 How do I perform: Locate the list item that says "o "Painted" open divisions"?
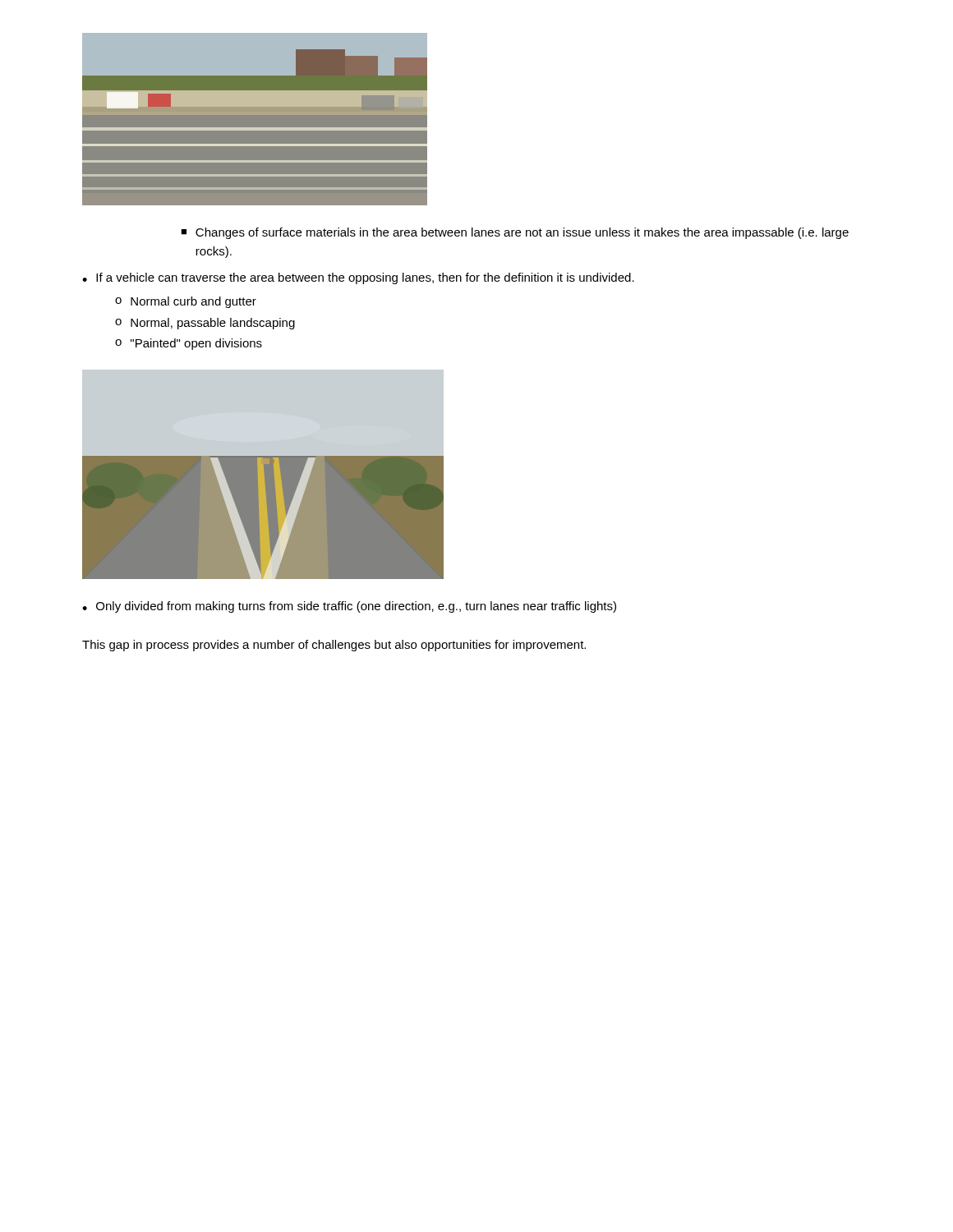(x=189, y=344)
